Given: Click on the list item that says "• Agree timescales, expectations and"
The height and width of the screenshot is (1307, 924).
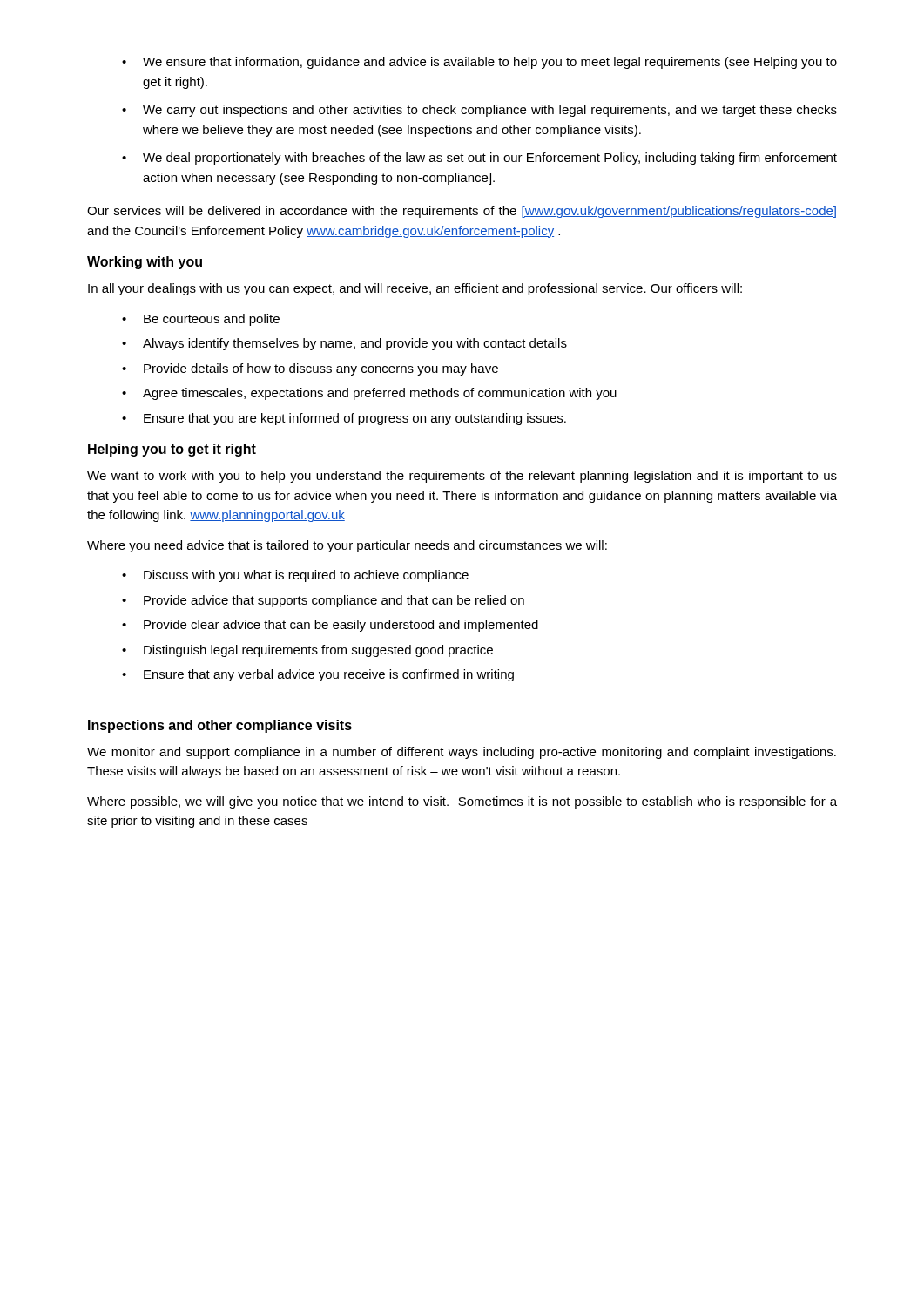Looking at the screenshot, I should tap(369, 393).
